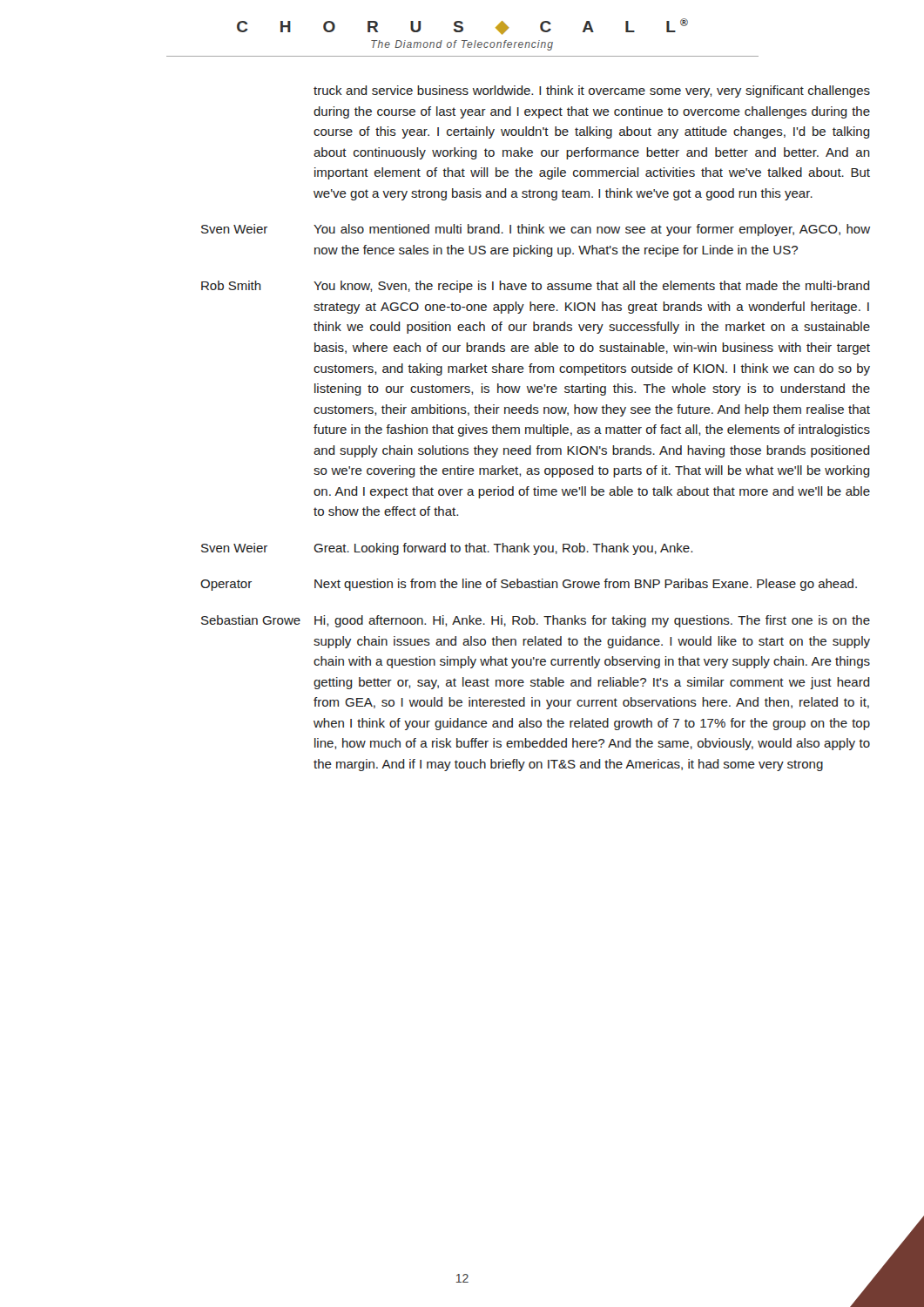Click on the element starting "Sebastian Growe Hi, good afternoon. Hi,"
924x1307 pixels.
(535, 692)
